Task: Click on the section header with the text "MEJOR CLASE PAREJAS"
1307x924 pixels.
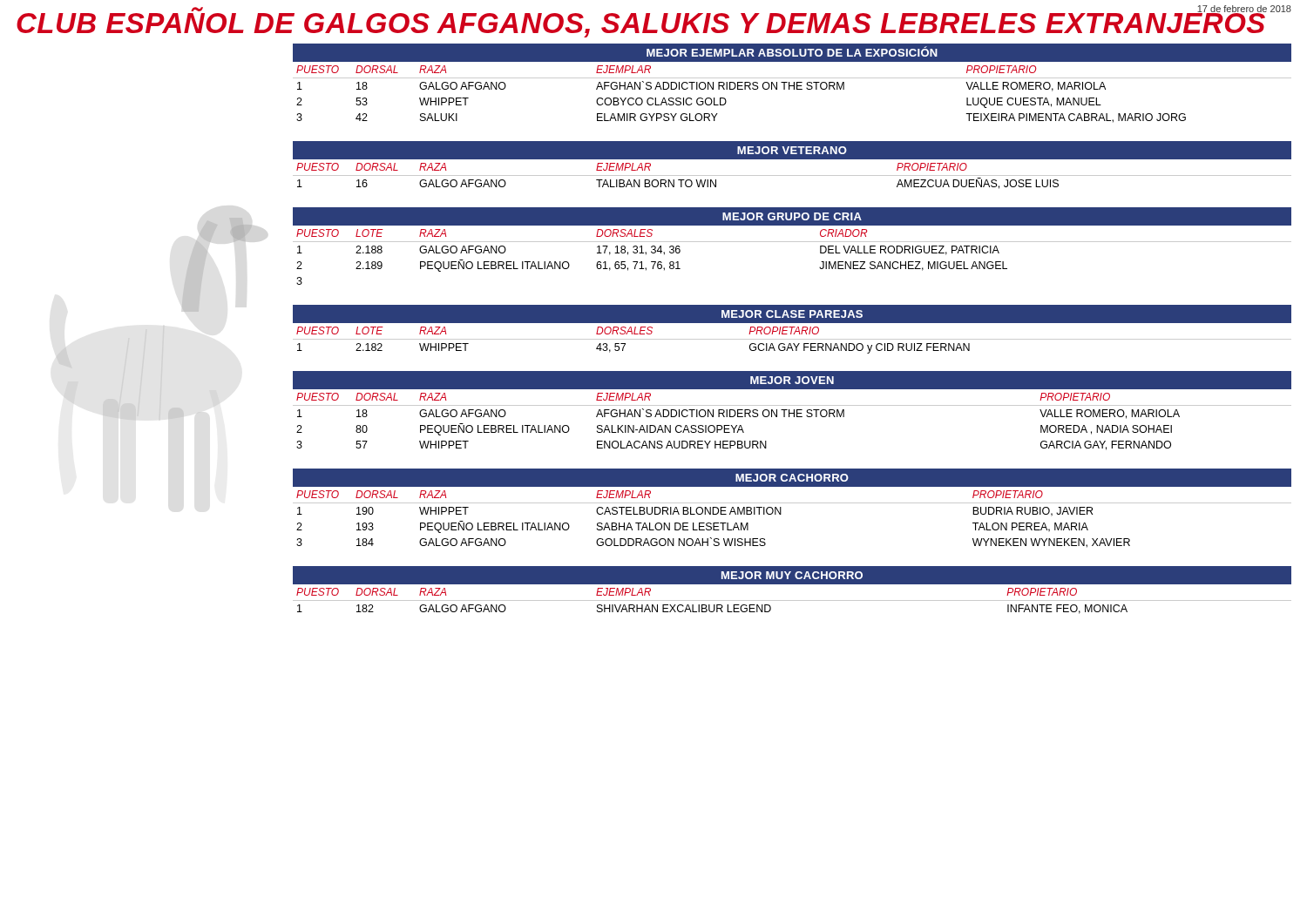Action: [x=792, y=314]
